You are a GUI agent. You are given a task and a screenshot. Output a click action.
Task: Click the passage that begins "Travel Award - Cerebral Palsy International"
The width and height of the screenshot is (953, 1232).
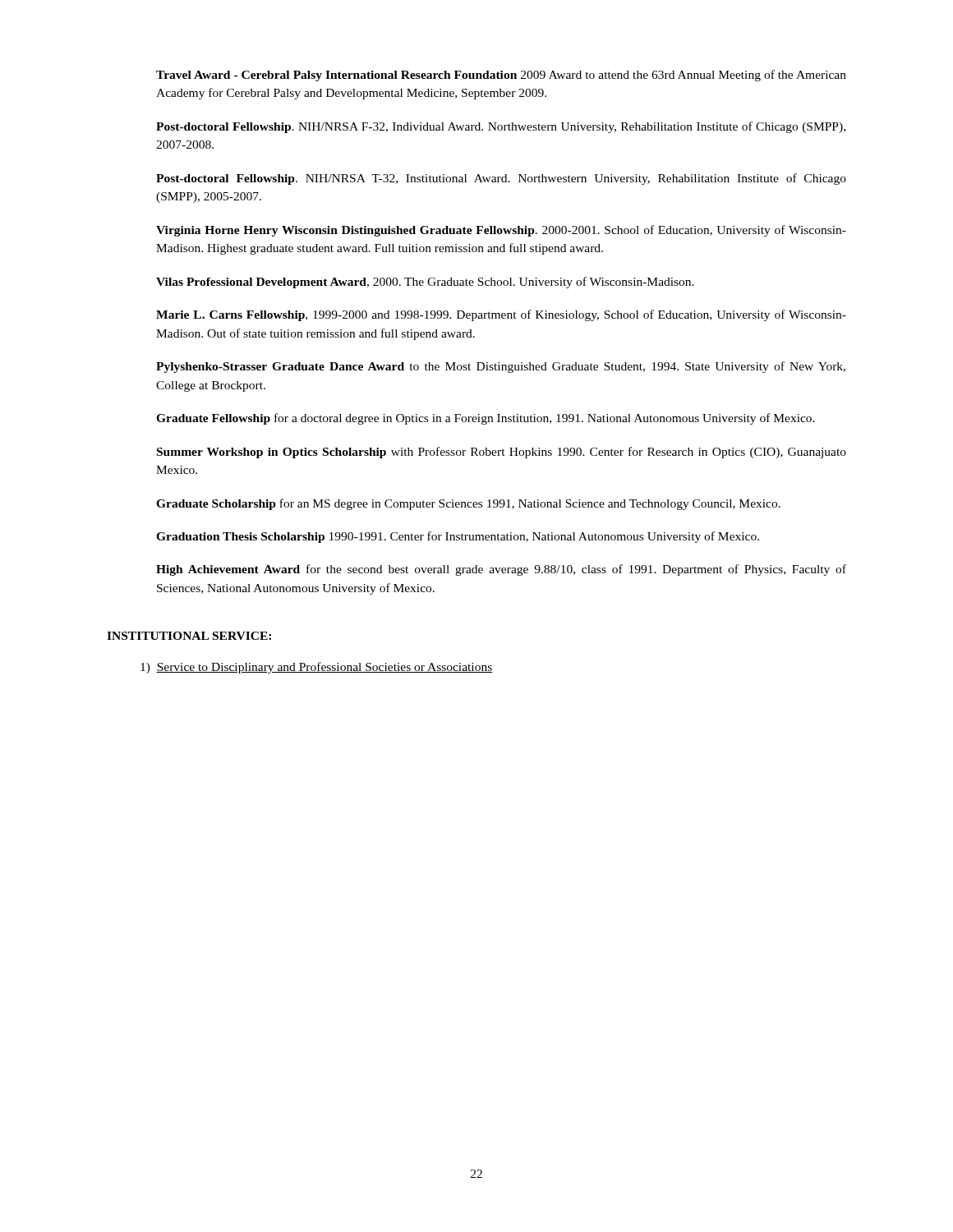click(476, 84)
